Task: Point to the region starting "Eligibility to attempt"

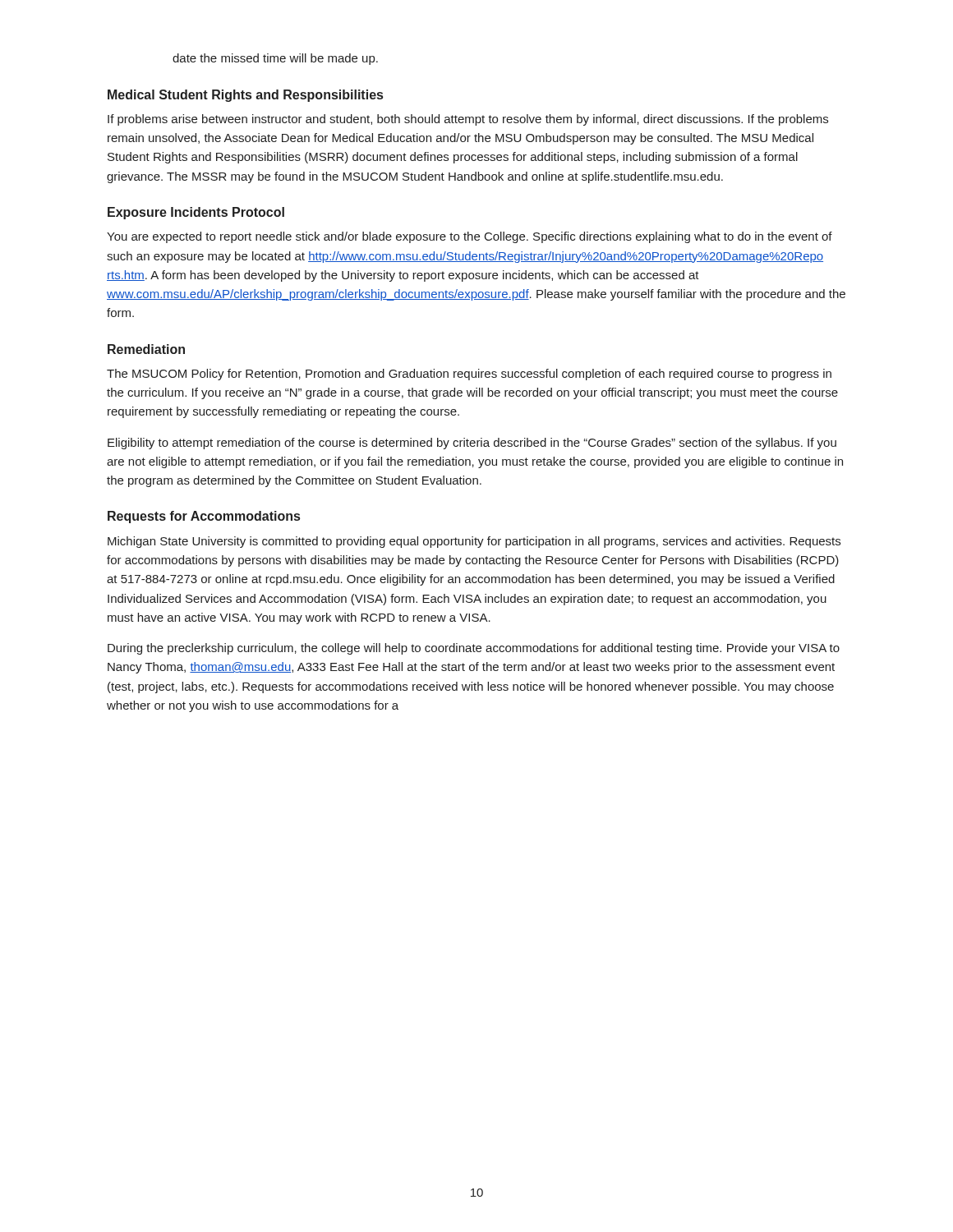Action: click(475, 461)
